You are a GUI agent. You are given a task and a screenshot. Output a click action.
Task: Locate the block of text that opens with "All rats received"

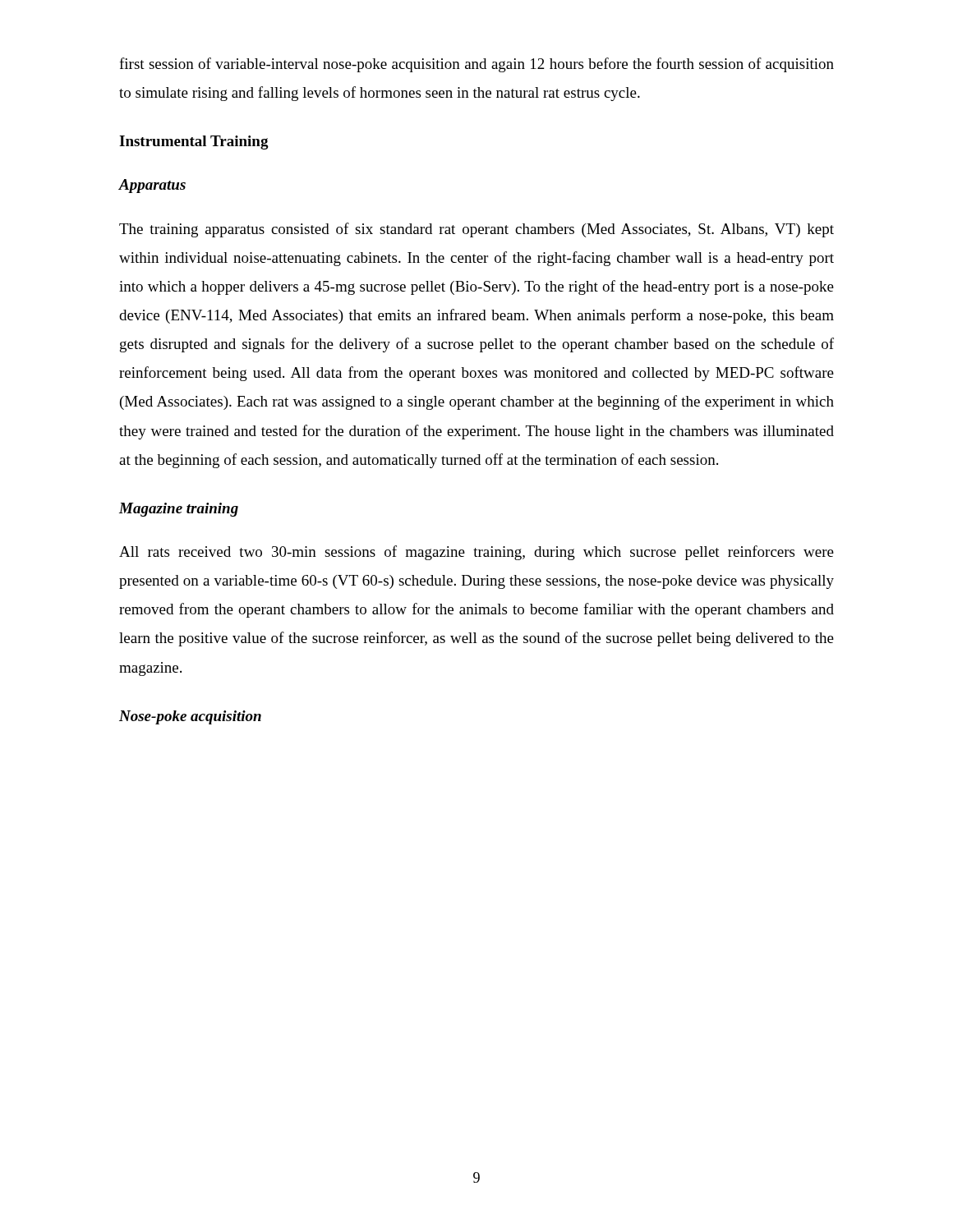pyautogui.click(x=476, y=609)
